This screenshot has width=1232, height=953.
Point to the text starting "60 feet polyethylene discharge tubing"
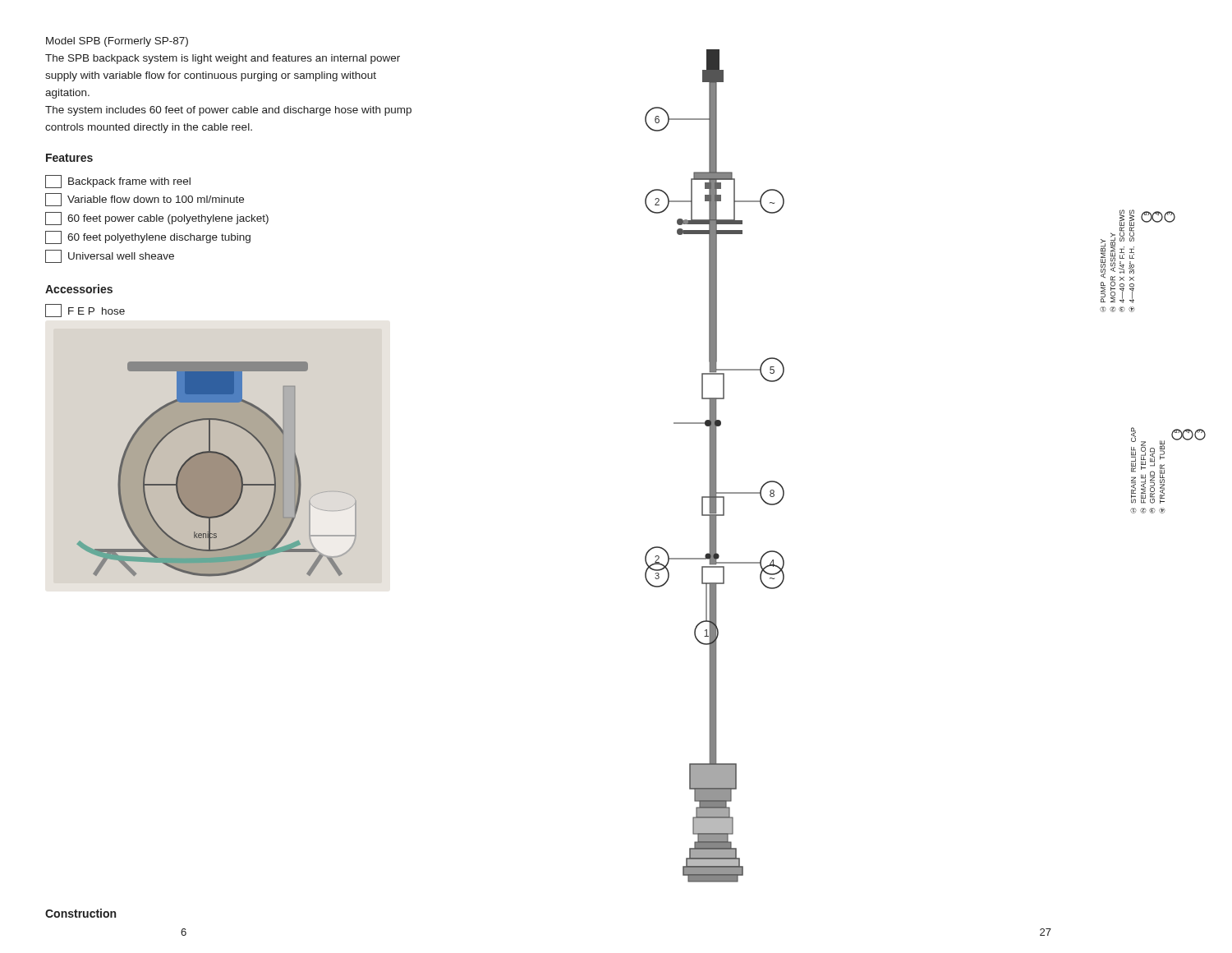click(148, 238)
